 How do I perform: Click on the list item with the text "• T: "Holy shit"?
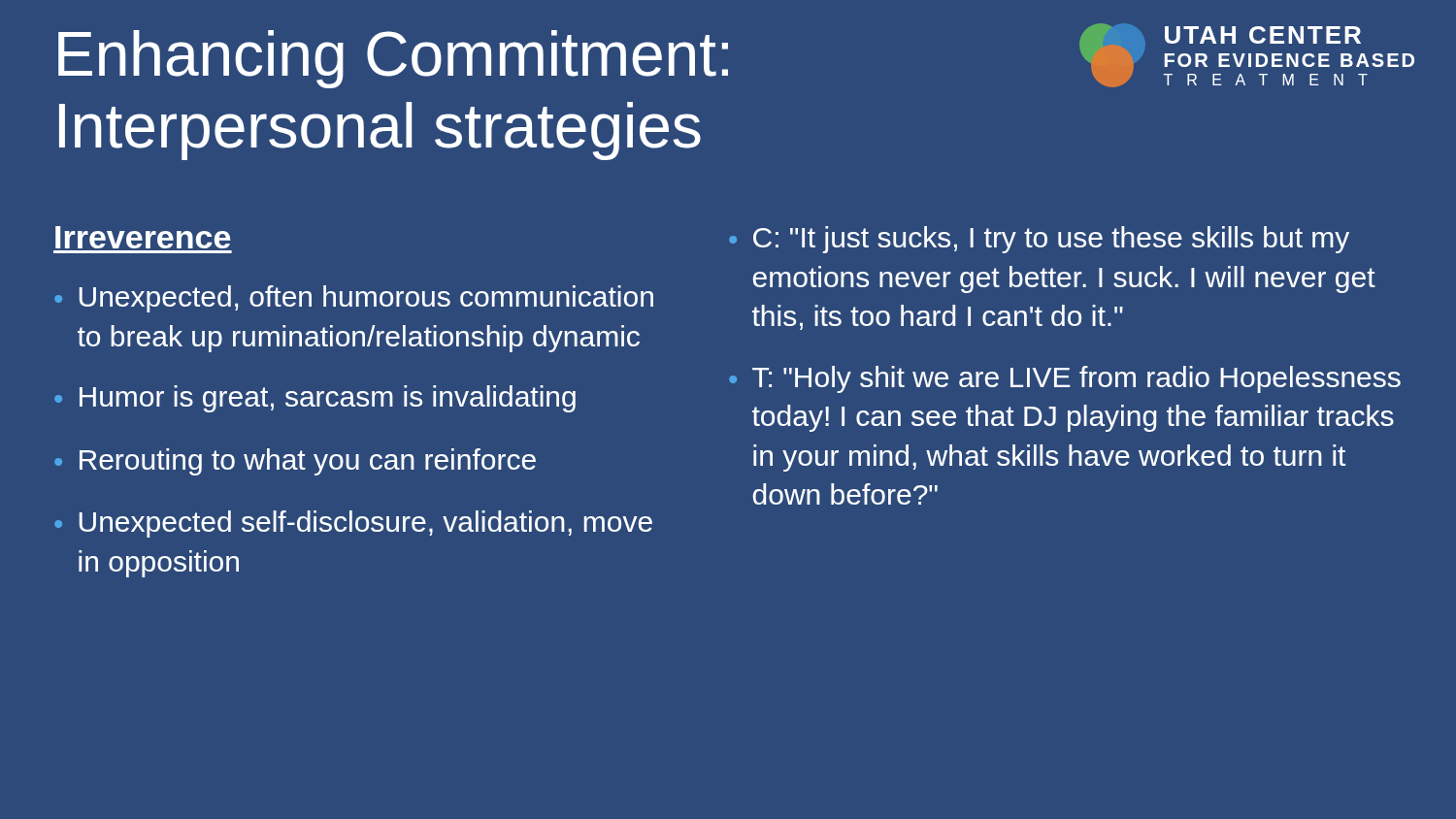click(x=1073, y=436)
